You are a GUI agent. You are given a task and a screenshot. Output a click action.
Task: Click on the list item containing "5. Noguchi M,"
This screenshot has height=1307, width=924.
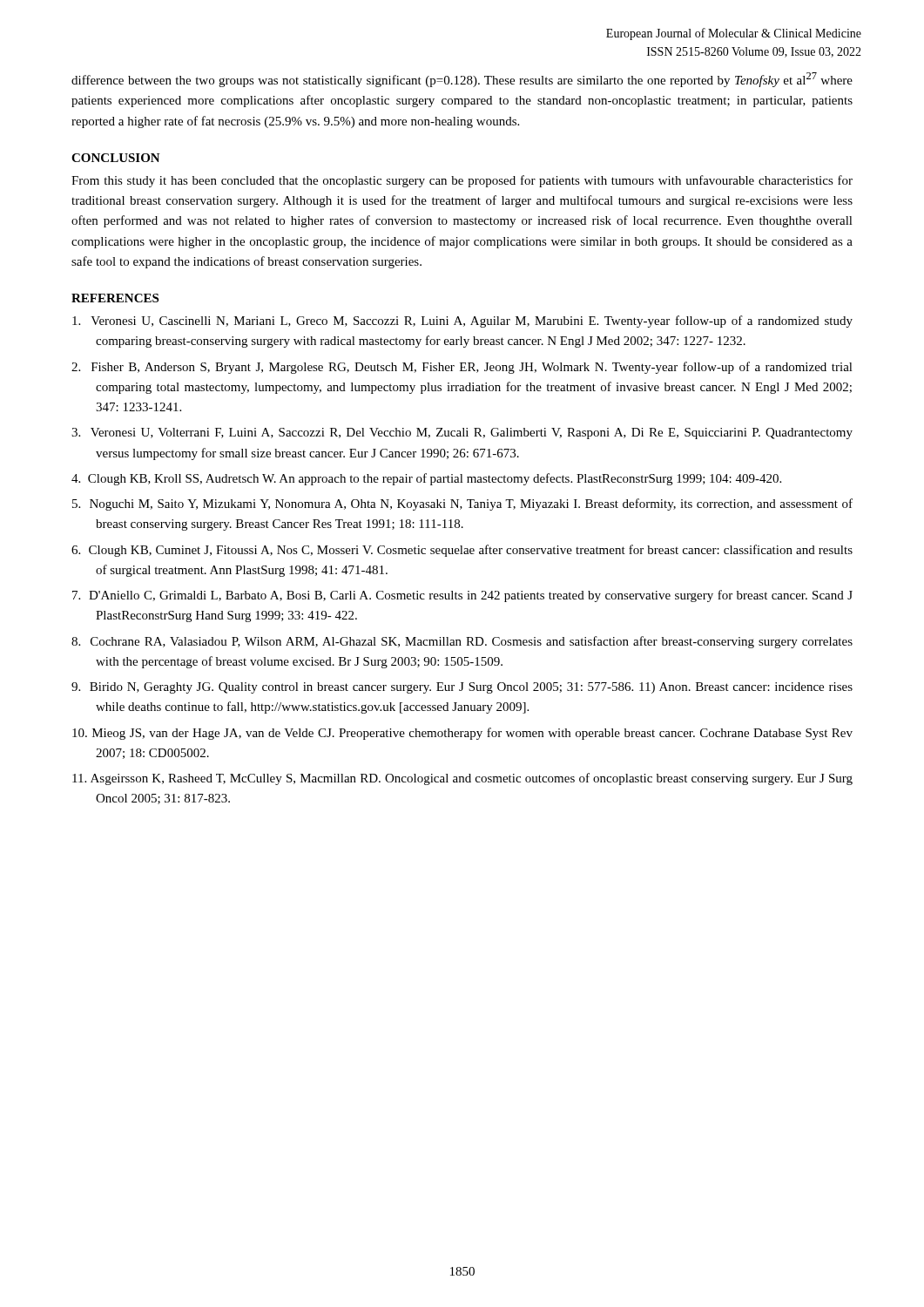pyautogui.click(x=462, y=514)
